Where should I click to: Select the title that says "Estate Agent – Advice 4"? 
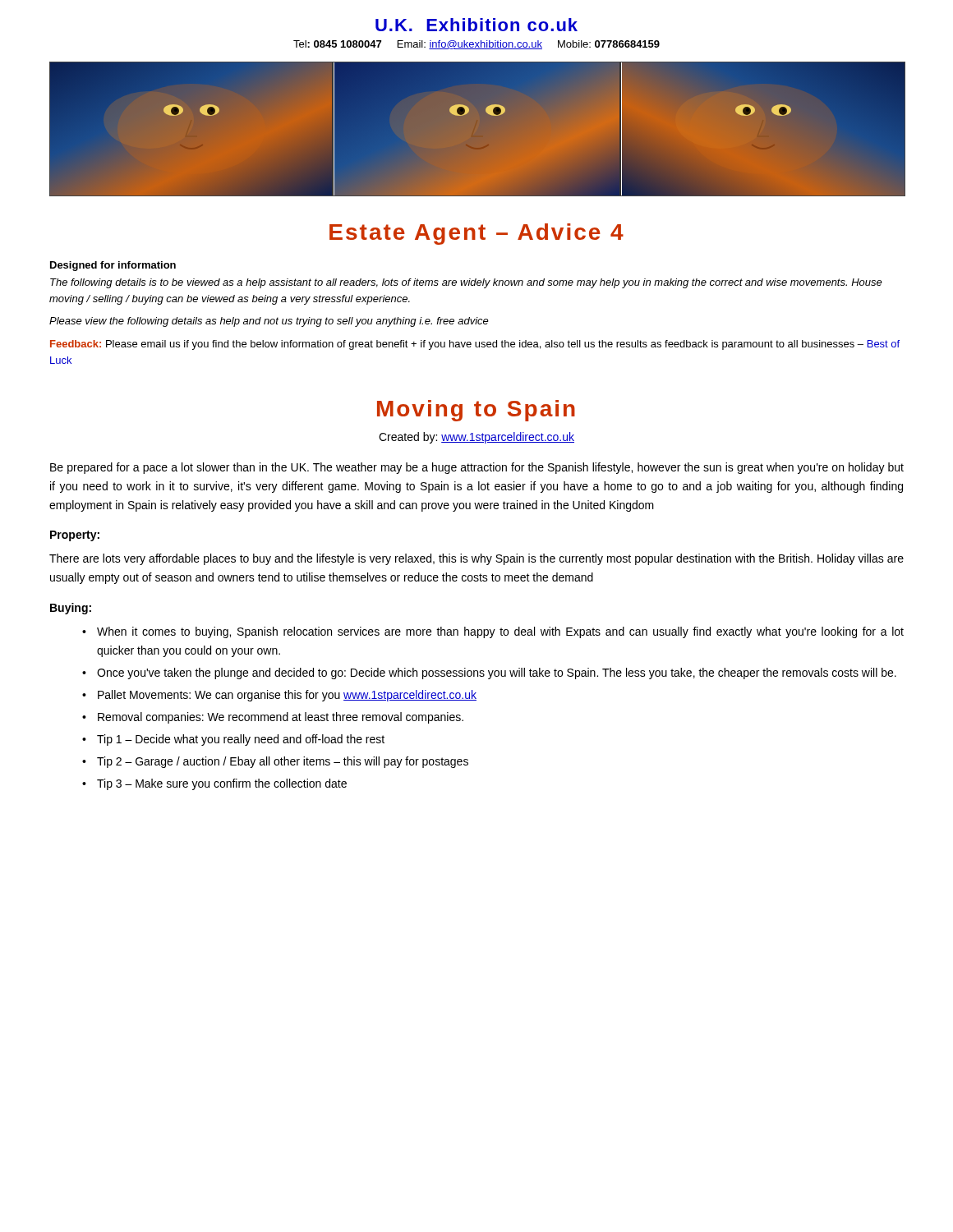pyautogui.click(x=476, y=232)
